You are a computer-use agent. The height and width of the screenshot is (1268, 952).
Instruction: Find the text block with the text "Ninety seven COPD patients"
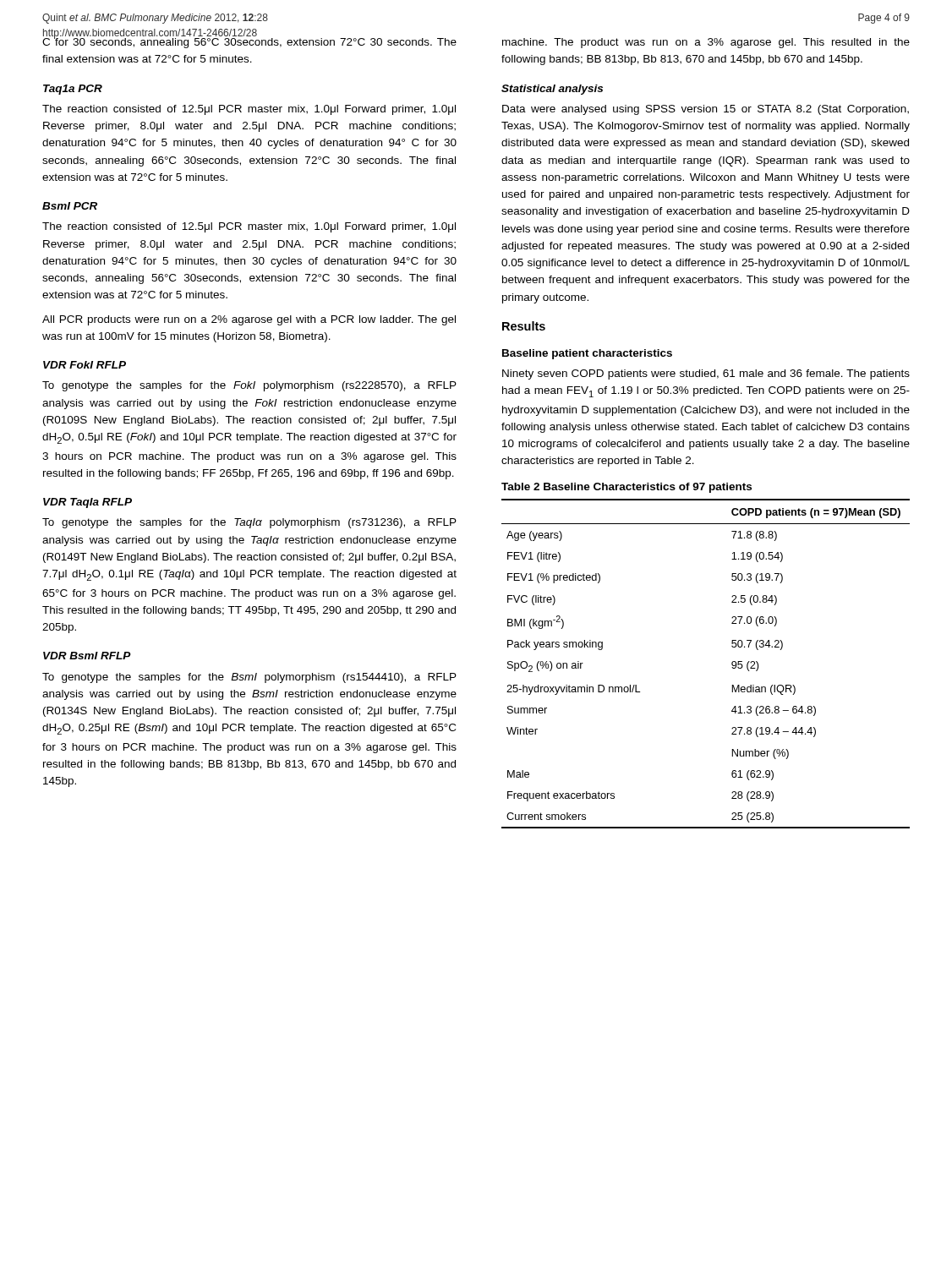click(x=706, y=417)
